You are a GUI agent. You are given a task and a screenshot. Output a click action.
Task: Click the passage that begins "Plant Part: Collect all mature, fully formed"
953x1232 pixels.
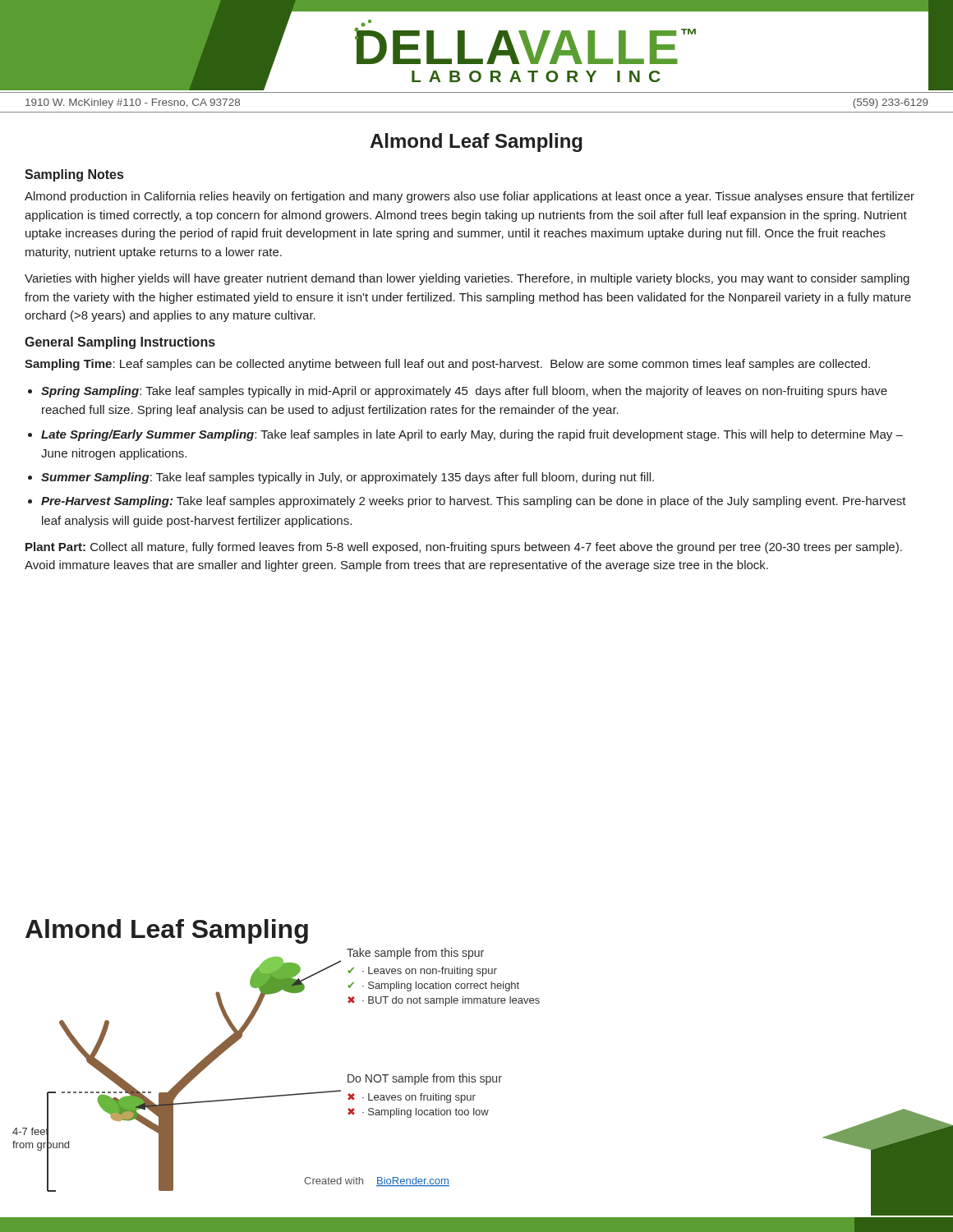click(464, 556)
